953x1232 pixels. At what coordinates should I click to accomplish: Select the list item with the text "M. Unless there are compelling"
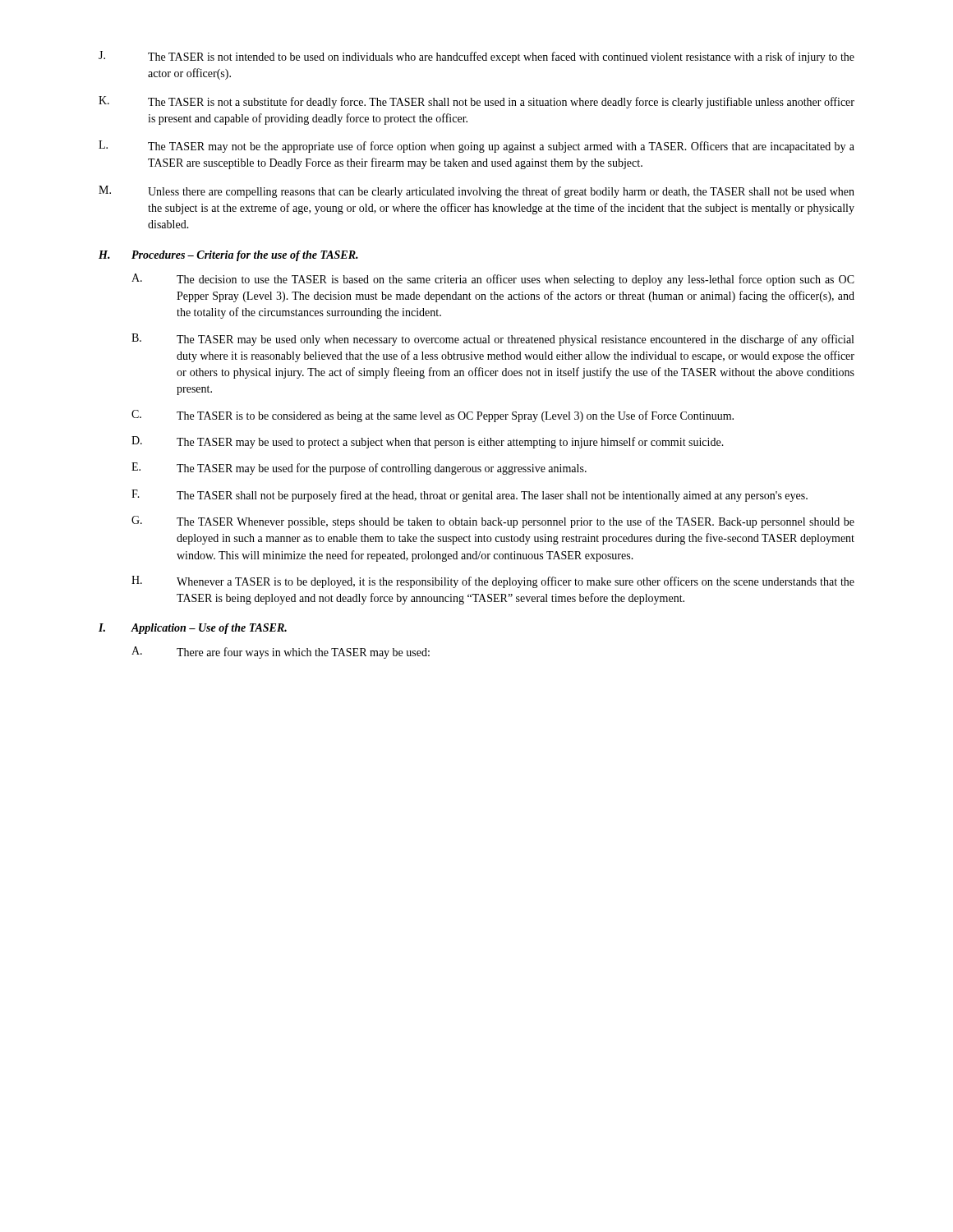(x=476, y=209)
